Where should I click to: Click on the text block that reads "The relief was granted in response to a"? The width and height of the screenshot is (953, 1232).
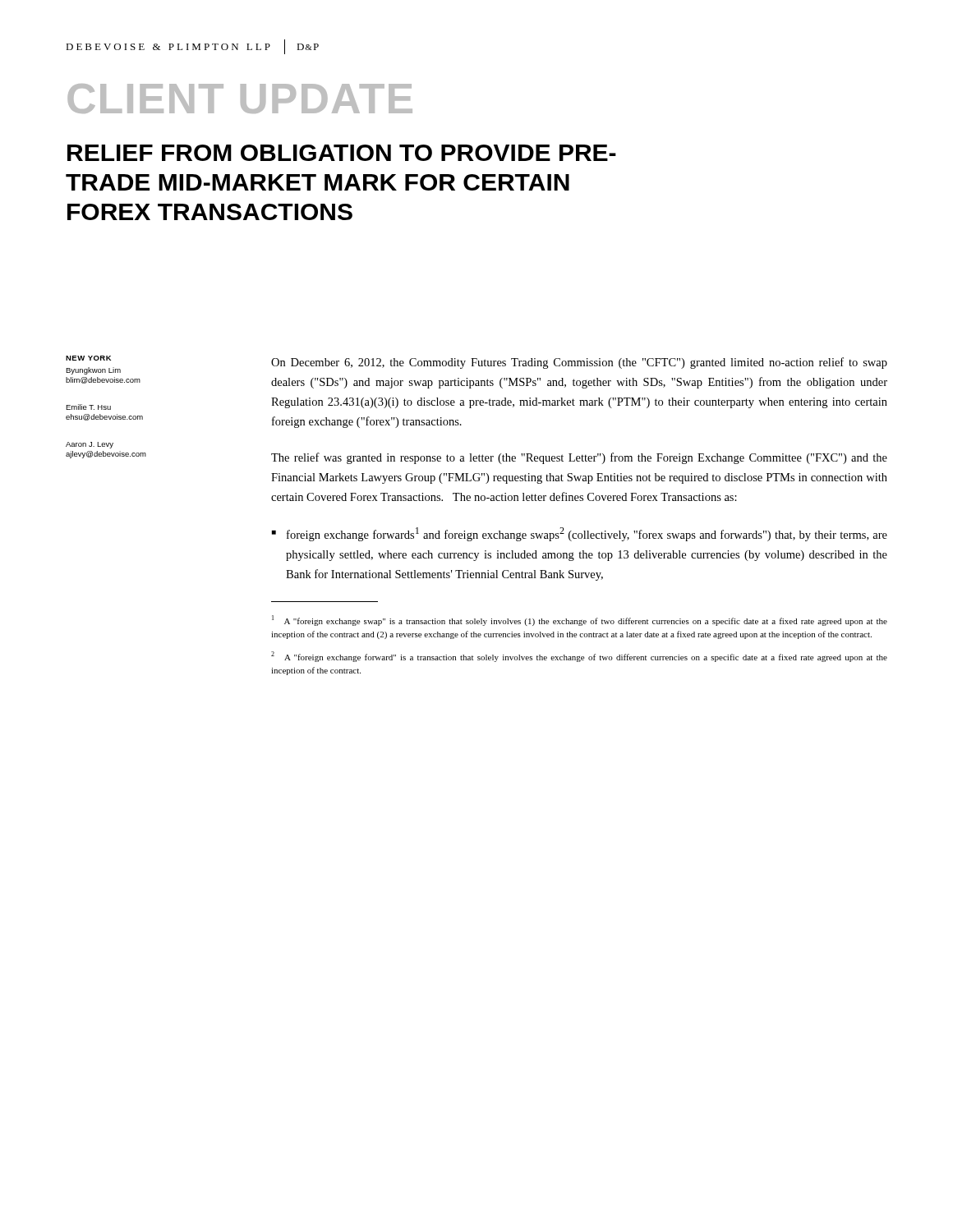(579, 477)
